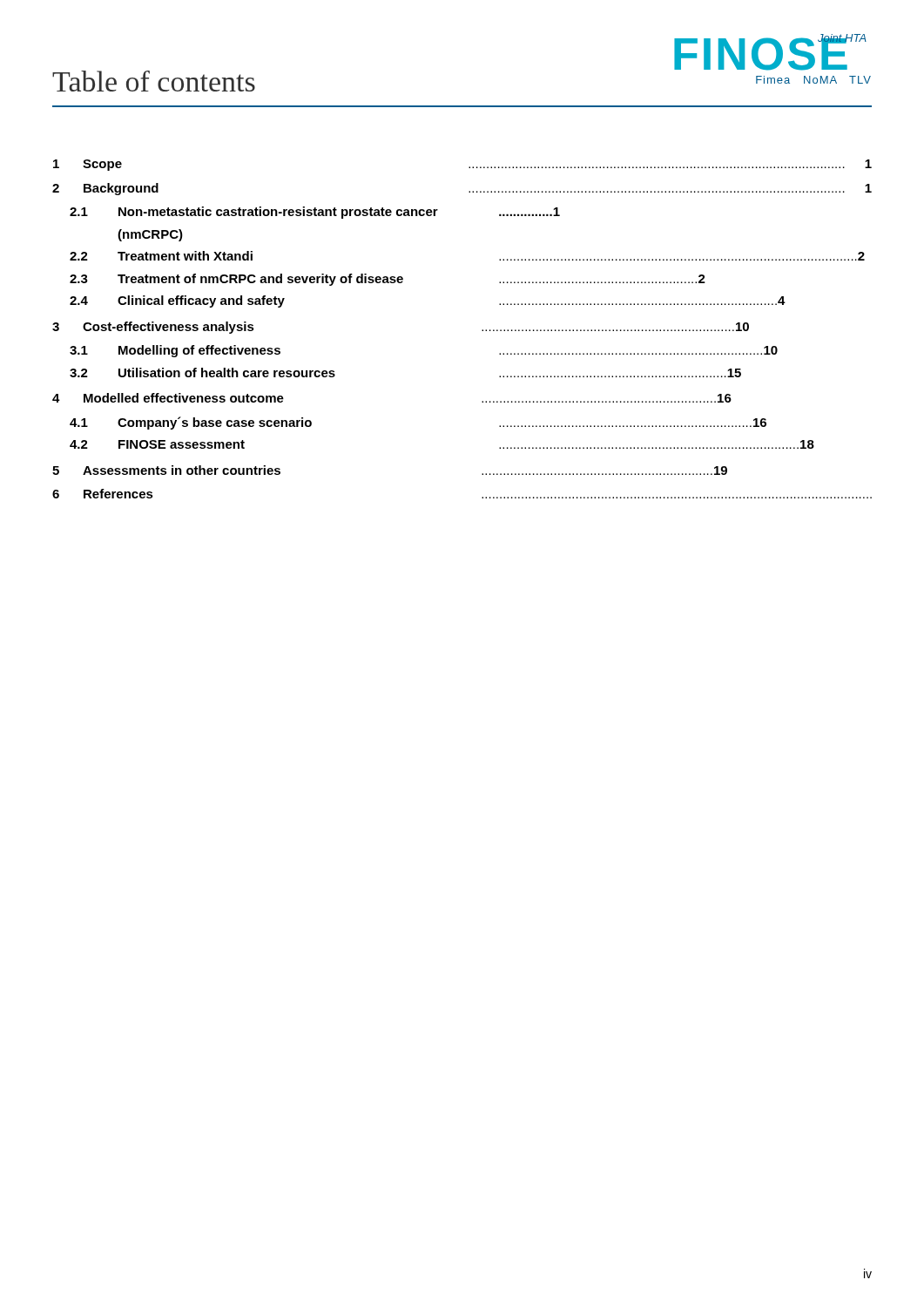Navigate to the passage starting "2.4 Clinical efficacy and safety"
924x1307 pixels.
201,301
